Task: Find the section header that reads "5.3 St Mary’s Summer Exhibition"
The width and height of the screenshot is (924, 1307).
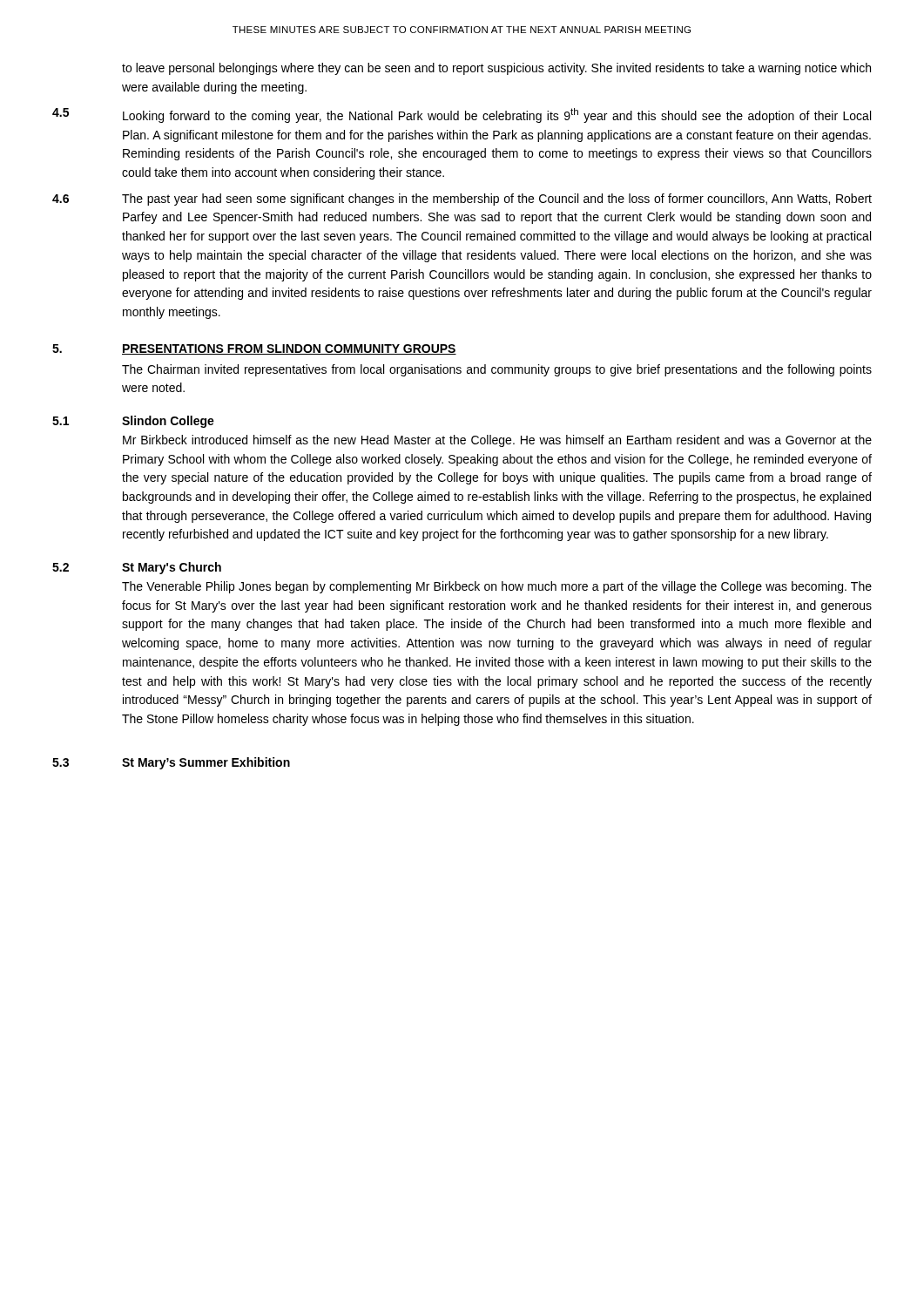Action: point(171,762)
